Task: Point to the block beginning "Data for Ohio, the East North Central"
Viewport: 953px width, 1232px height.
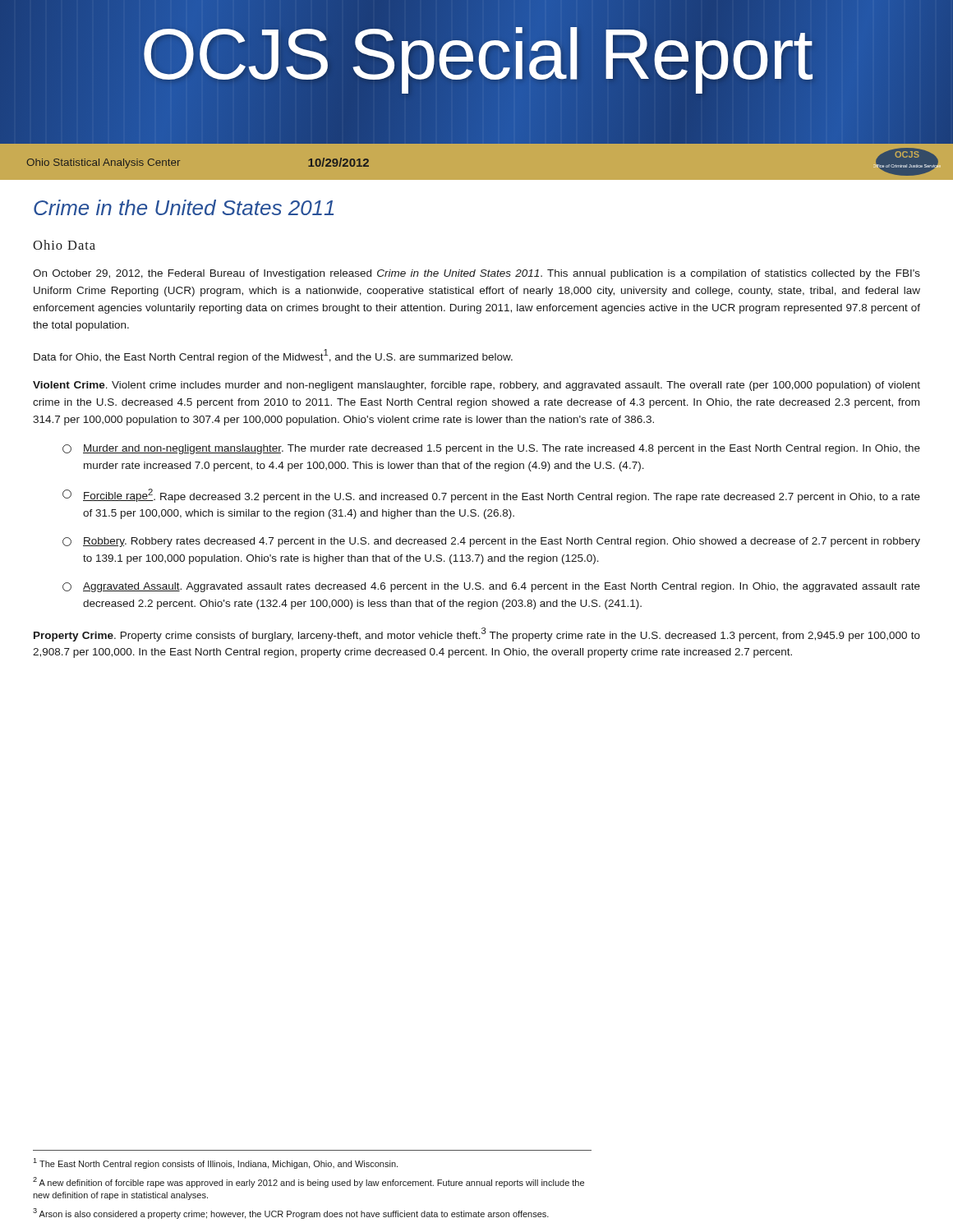Action: (x=273, y=355)
